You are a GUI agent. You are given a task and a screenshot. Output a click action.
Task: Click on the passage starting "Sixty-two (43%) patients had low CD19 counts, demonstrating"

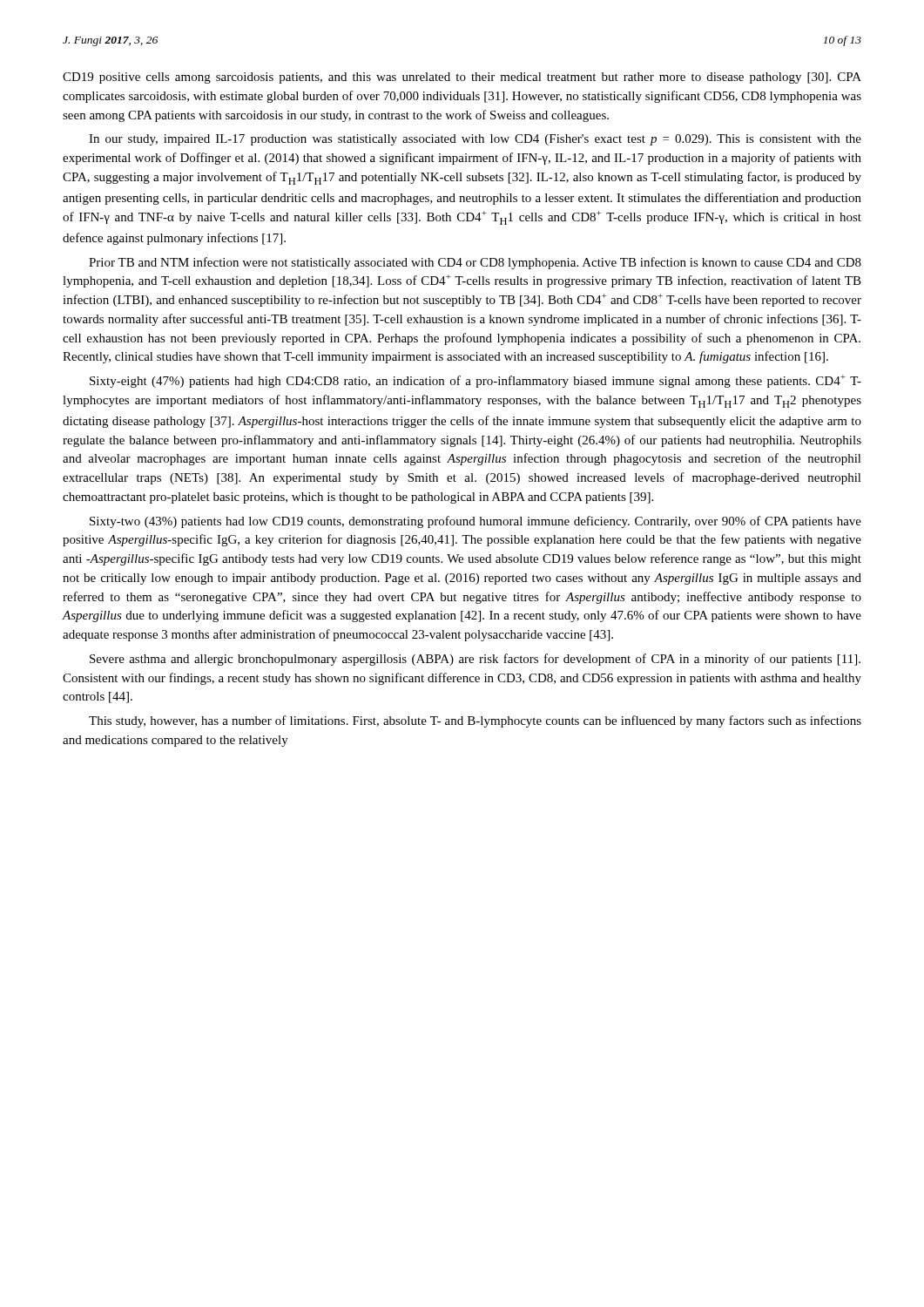[x=462, y=578]
